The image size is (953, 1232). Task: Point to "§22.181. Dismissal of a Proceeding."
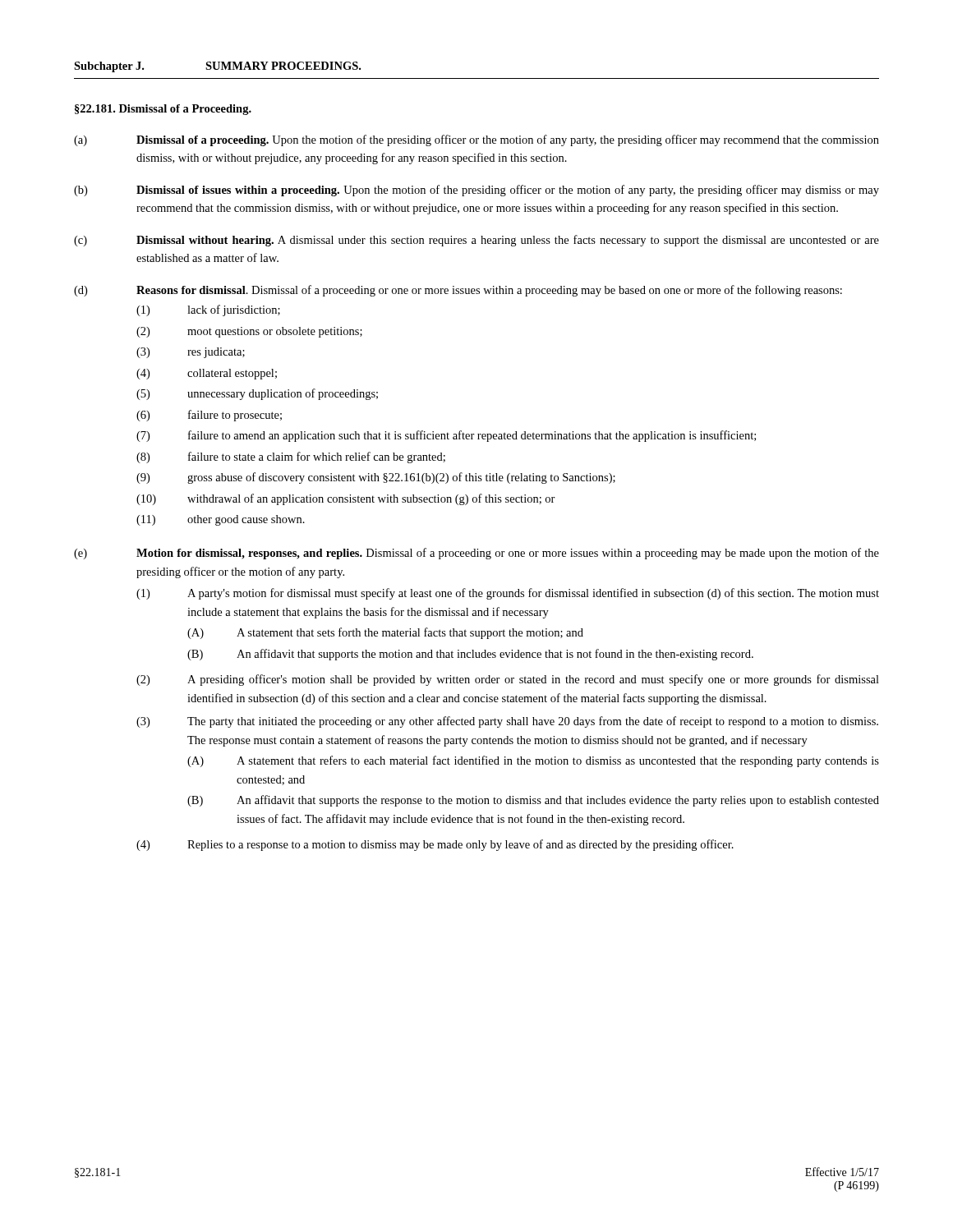click(163, 108)
